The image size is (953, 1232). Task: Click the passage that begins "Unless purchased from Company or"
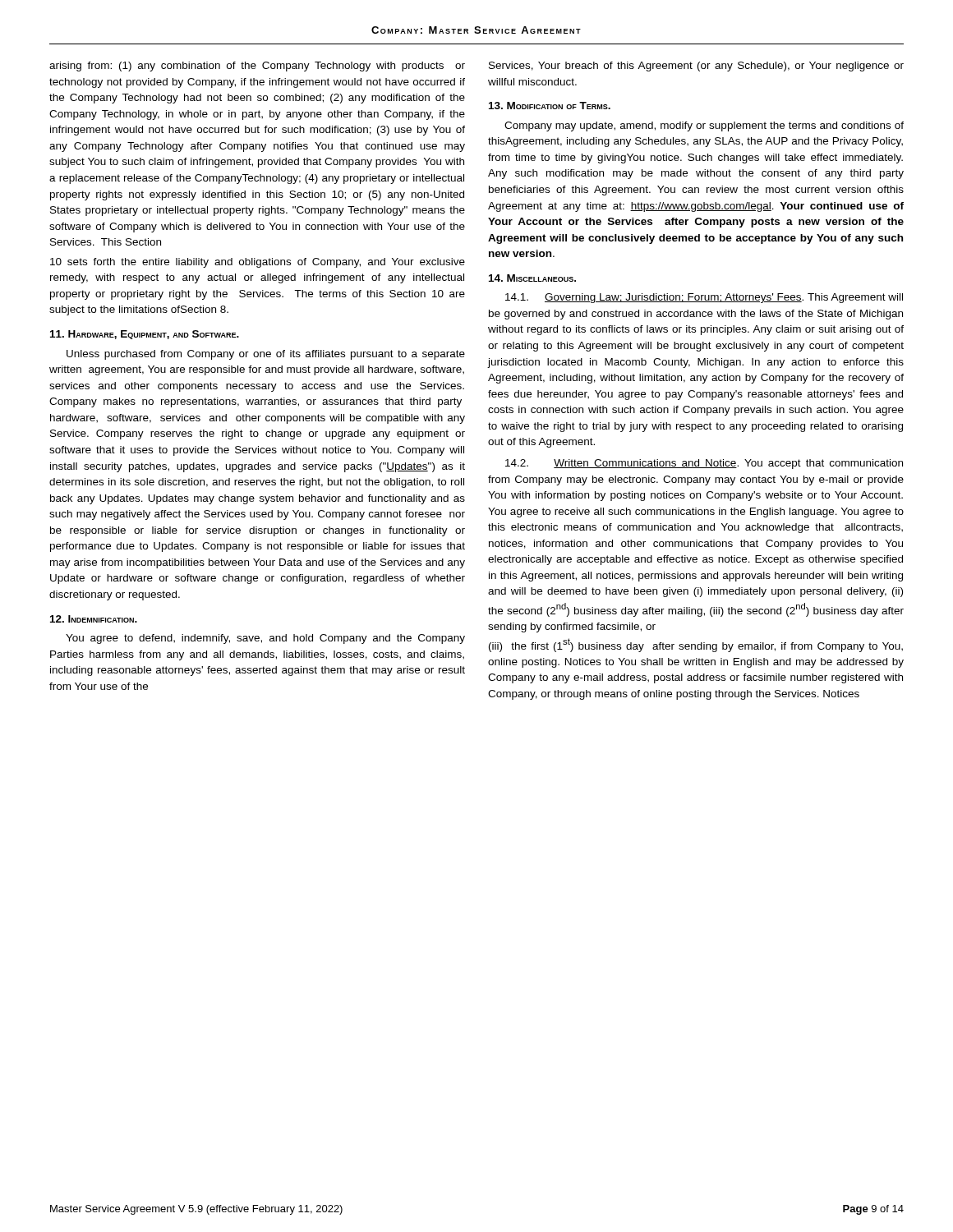pyautogui.click(x=257, y=474)
